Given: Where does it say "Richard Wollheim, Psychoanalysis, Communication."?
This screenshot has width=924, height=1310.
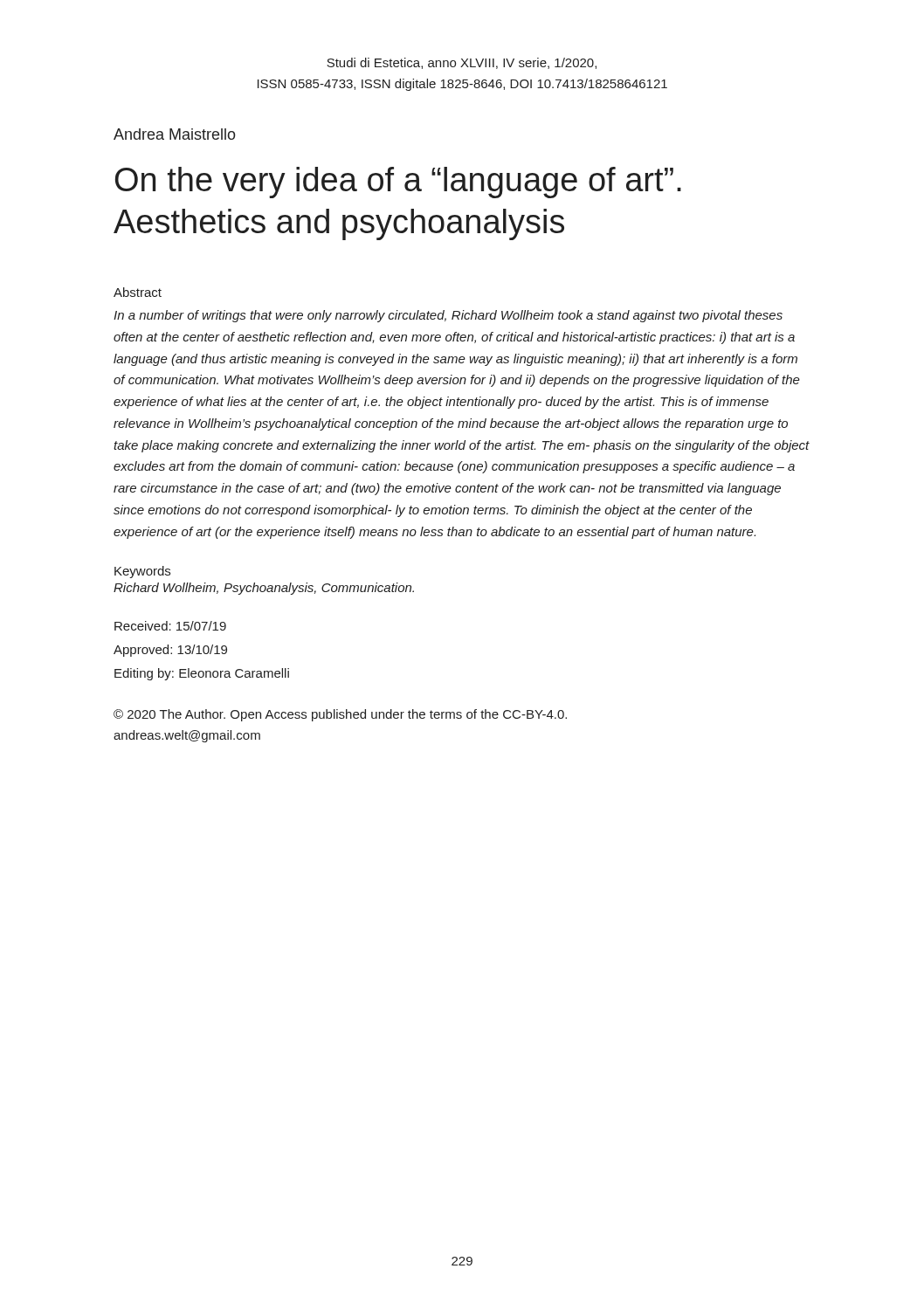Looking at the screenshot, I should (265, 588).
